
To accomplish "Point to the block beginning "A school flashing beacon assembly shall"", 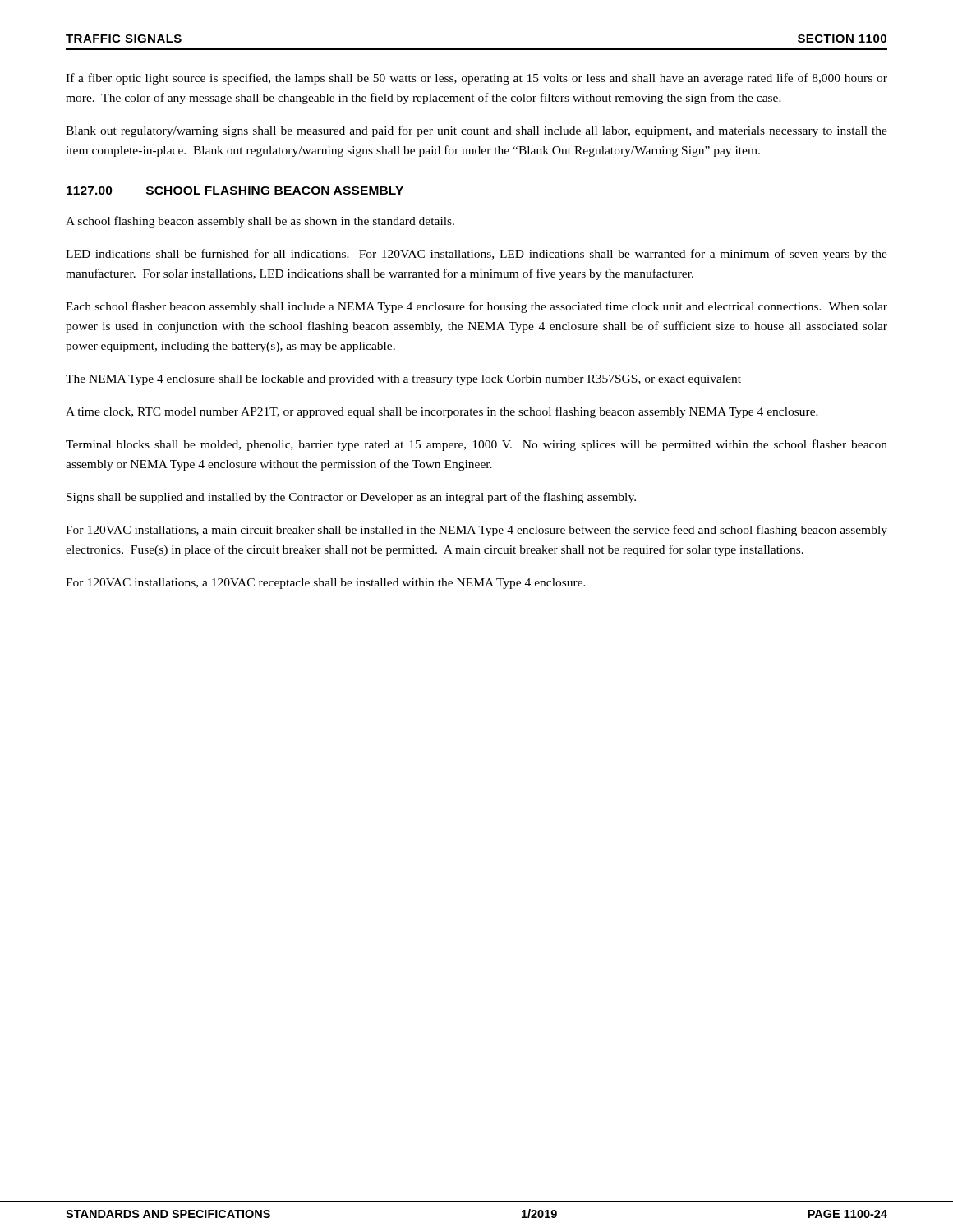I will pos(260,221).
